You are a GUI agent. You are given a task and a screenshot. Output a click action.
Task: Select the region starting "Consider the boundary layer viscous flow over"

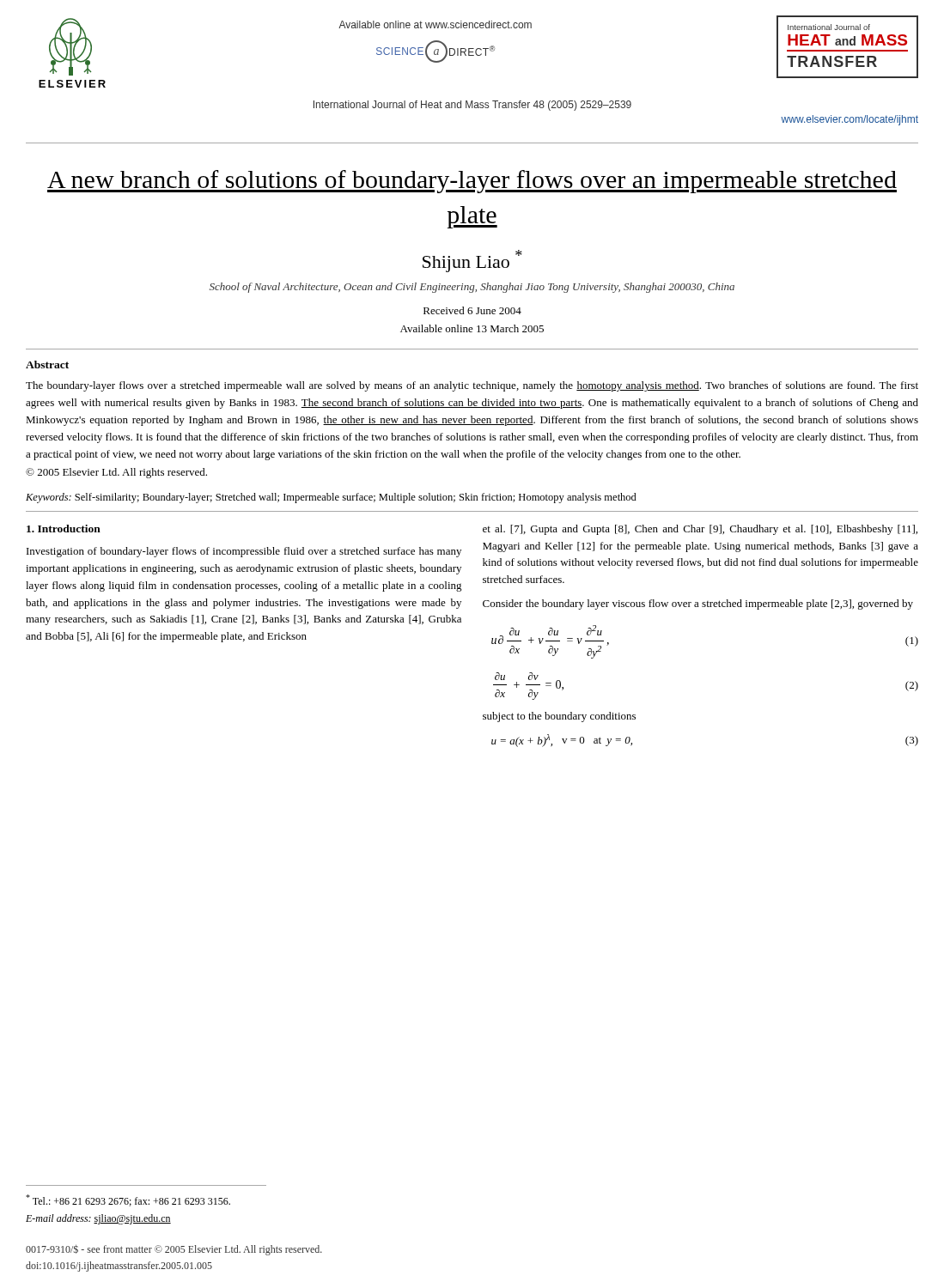tap(698, 603)
